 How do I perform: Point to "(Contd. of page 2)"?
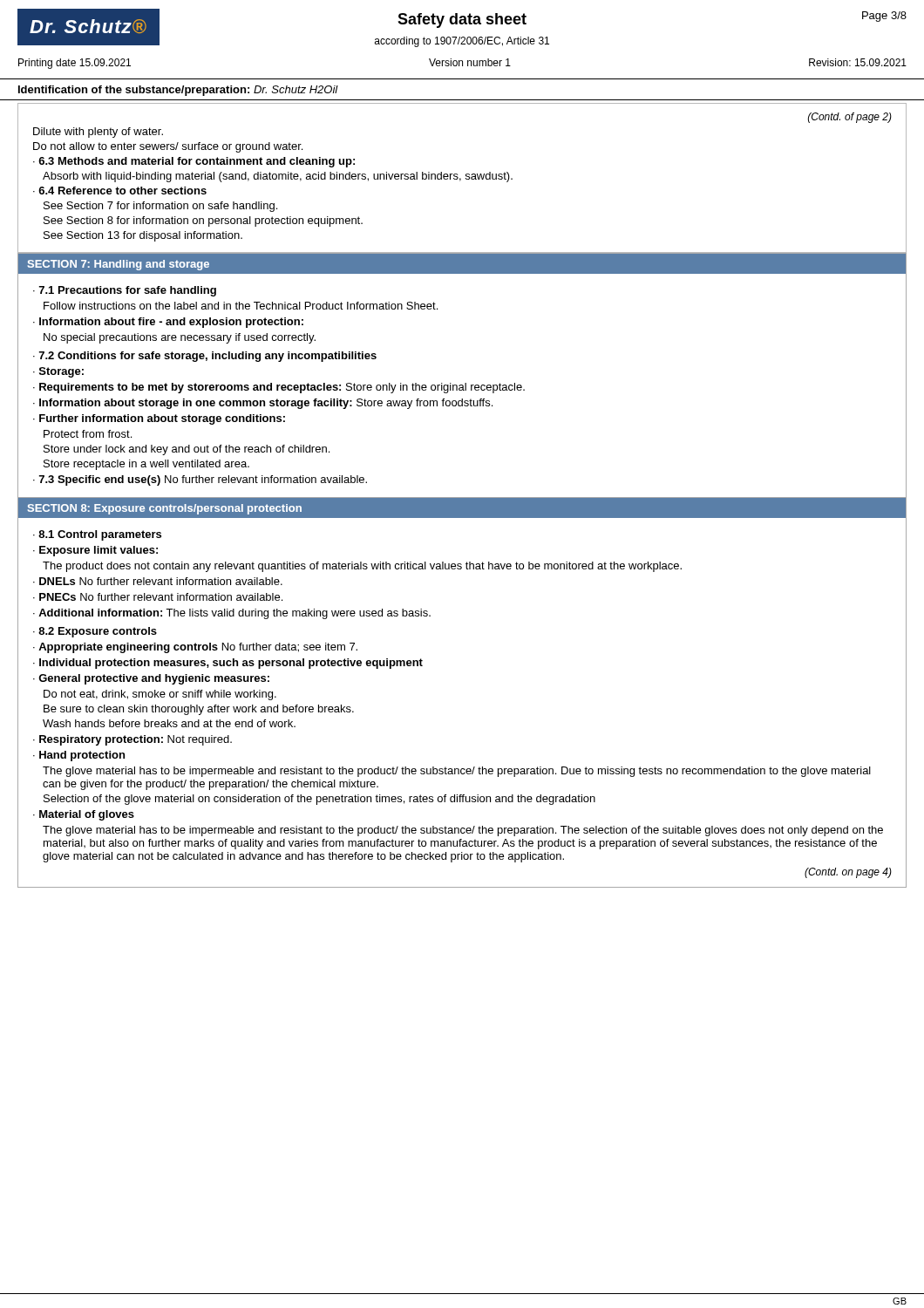point(850,117)
